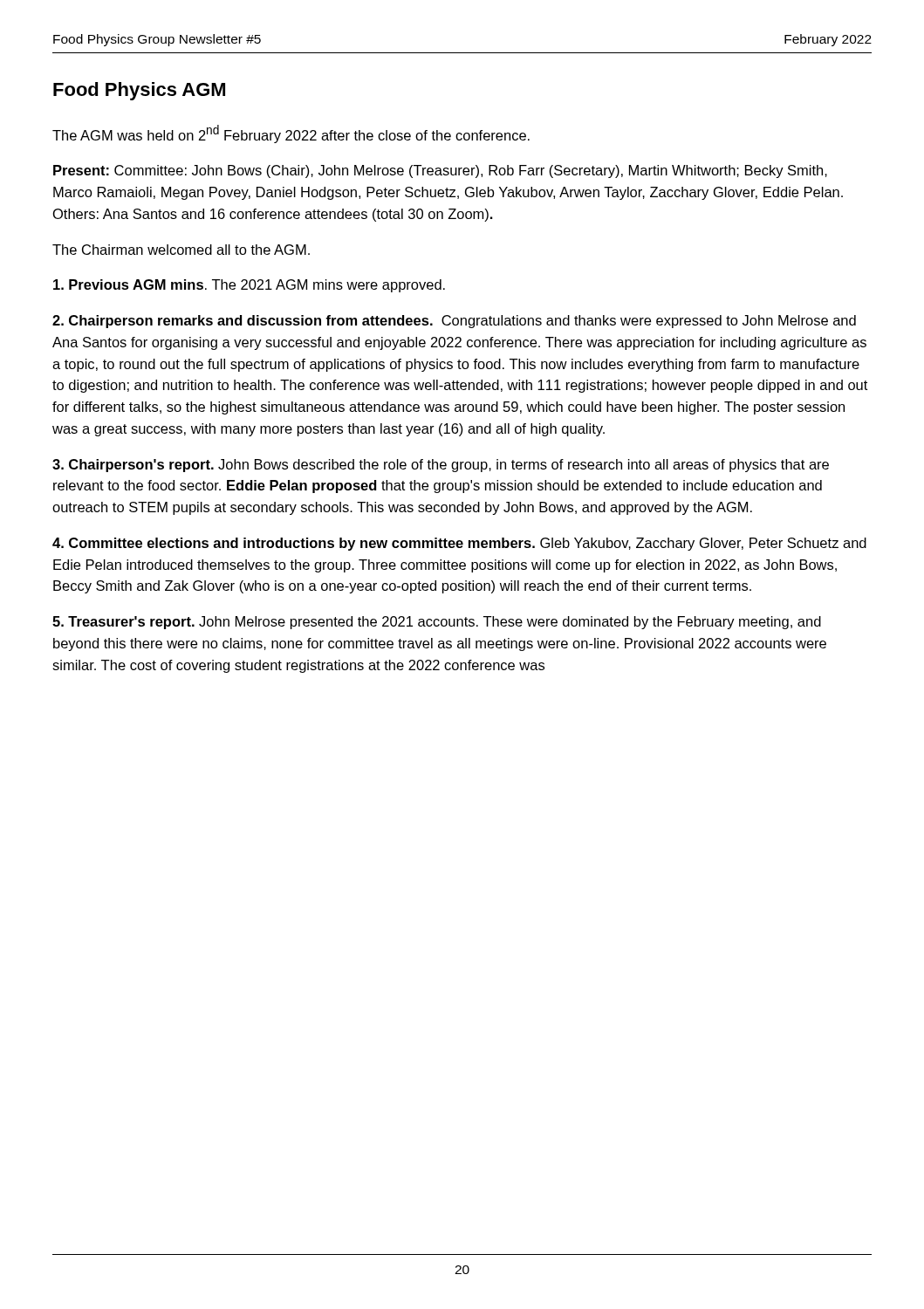Click on the block starting "Chairperson's report. John Bows described"
The width and height of the screenshot is (924, 1309).
(441, 485)
